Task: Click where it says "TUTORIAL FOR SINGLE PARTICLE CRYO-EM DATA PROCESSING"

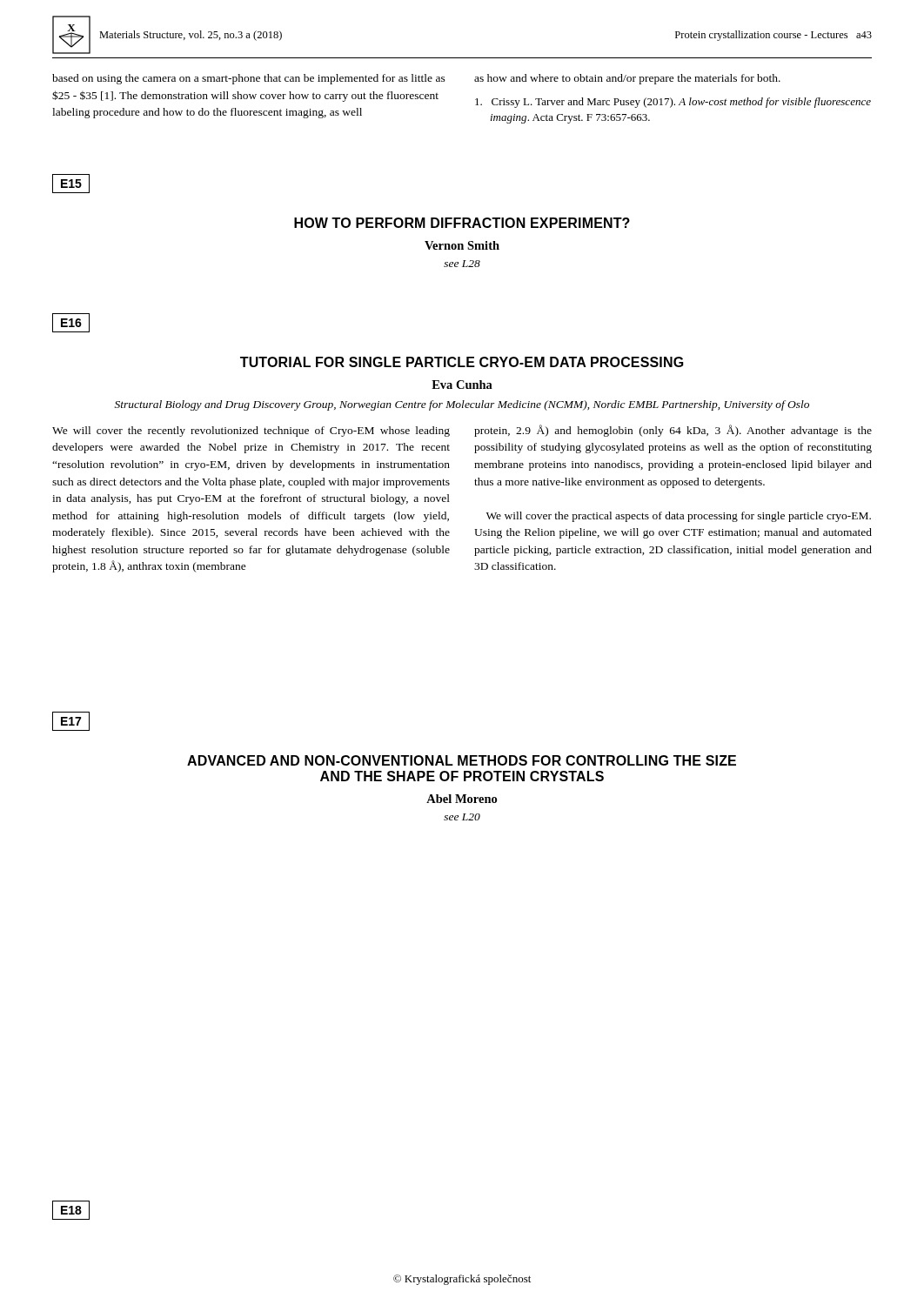Action: (x=462, y=362)
